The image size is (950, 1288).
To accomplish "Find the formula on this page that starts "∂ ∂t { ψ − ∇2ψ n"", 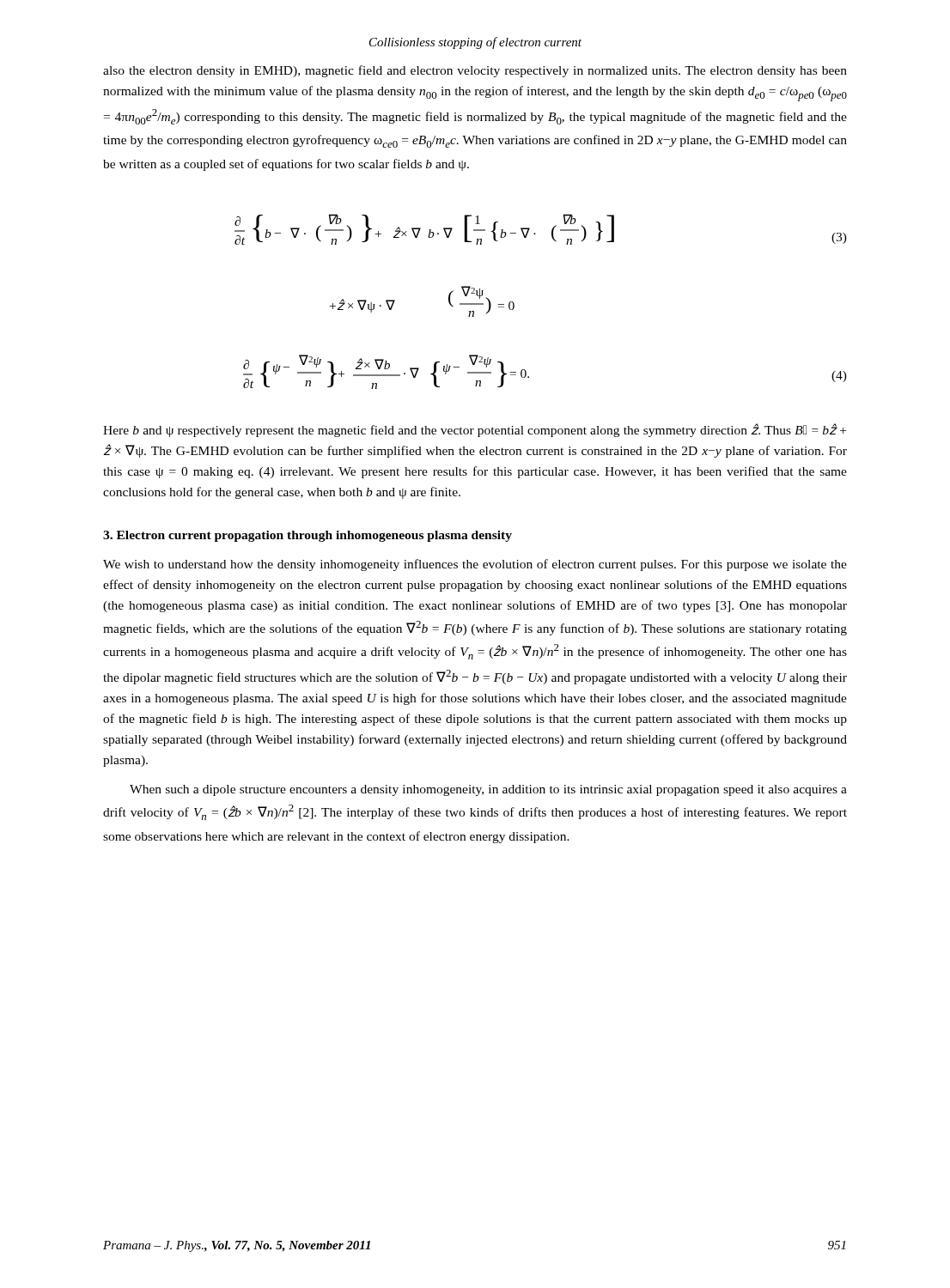I will point(475,375).
